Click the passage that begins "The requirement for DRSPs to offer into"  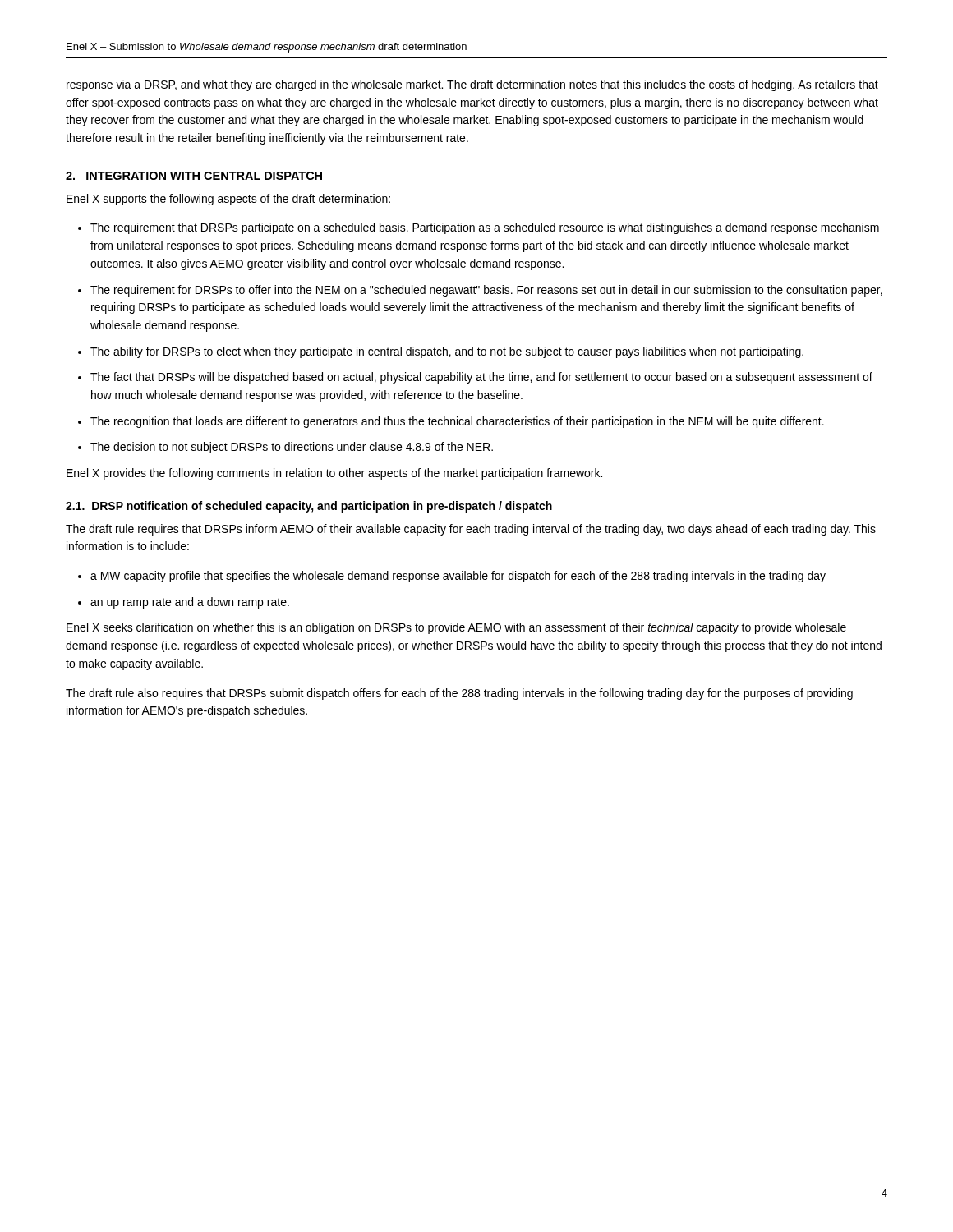(487, 307)
